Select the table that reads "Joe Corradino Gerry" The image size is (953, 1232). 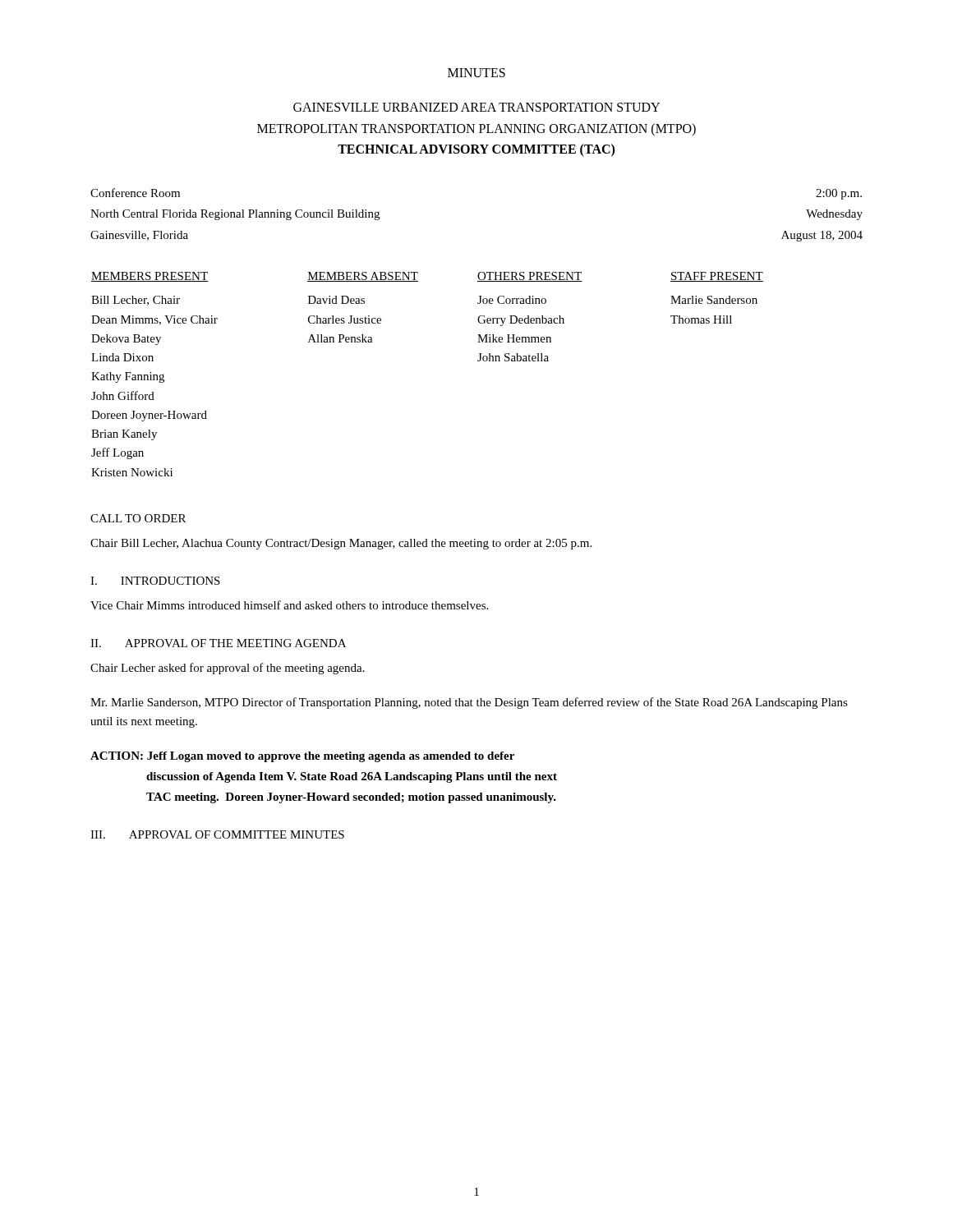[x=476, y=377]
